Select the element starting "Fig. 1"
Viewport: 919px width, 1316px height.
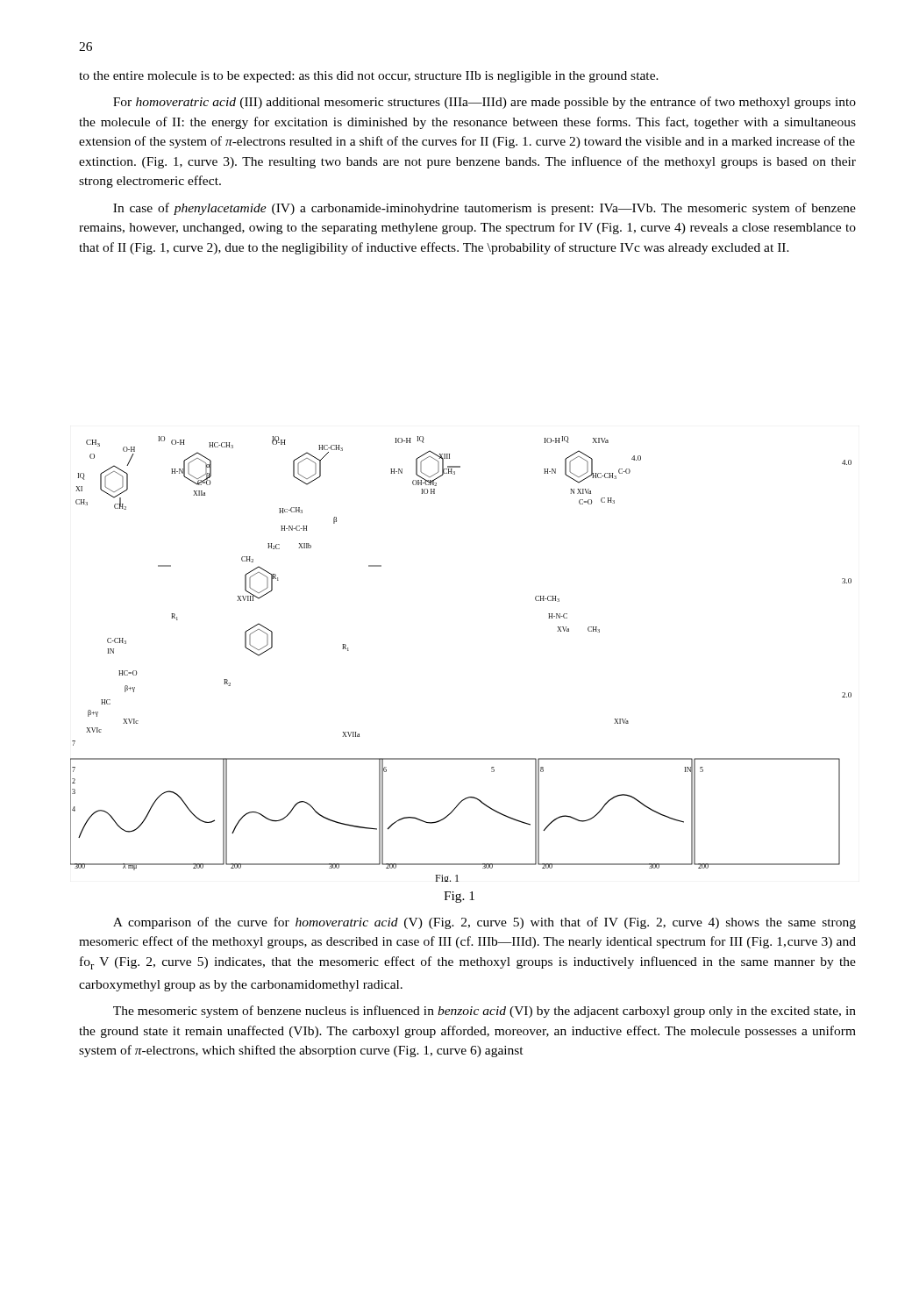pyautogui.click(x=460, y=895)
